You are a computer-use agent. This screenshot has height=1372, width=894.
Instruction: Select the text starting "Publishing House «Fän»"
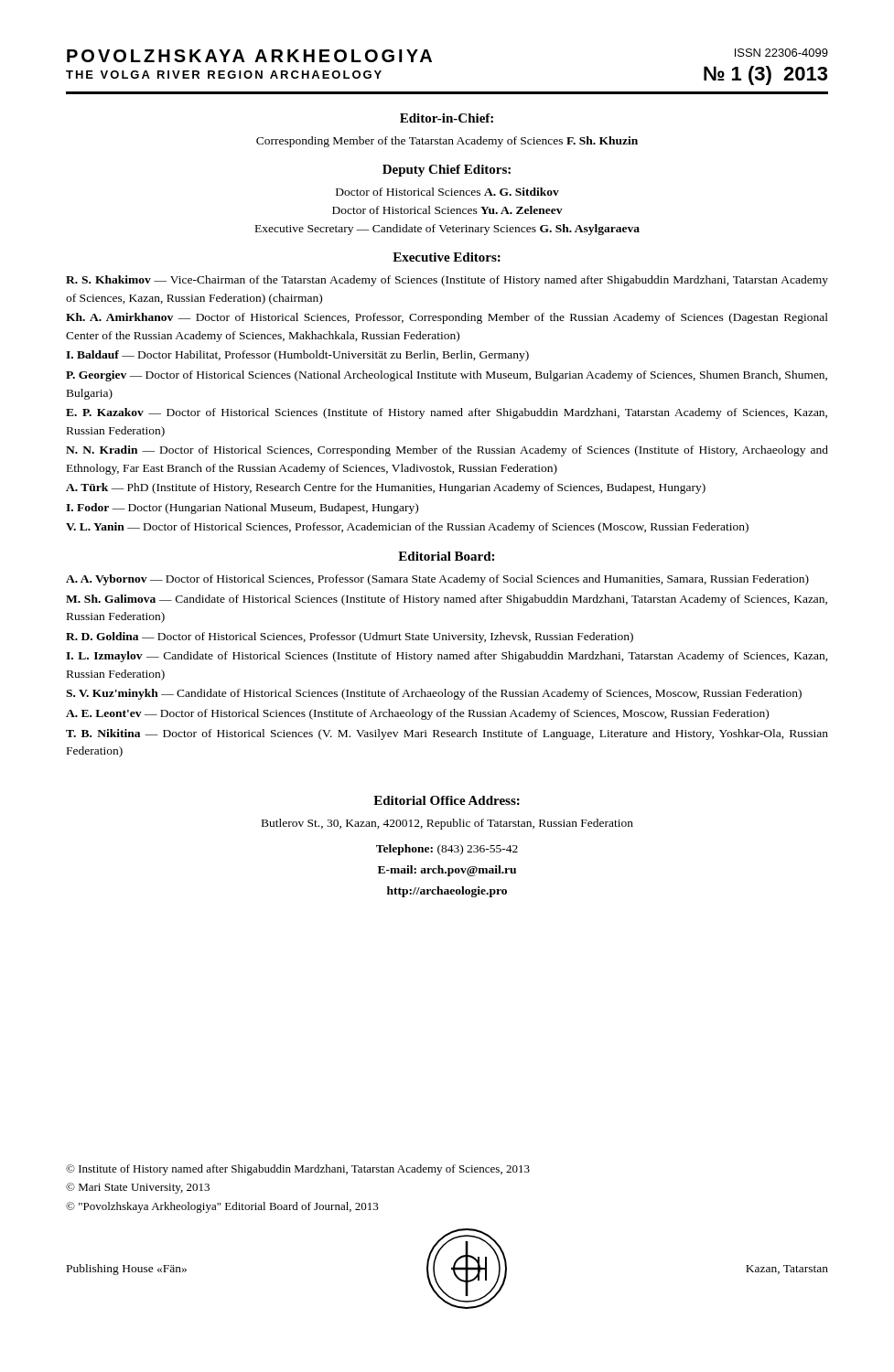pyautogui.click(x=127, y=1268)
